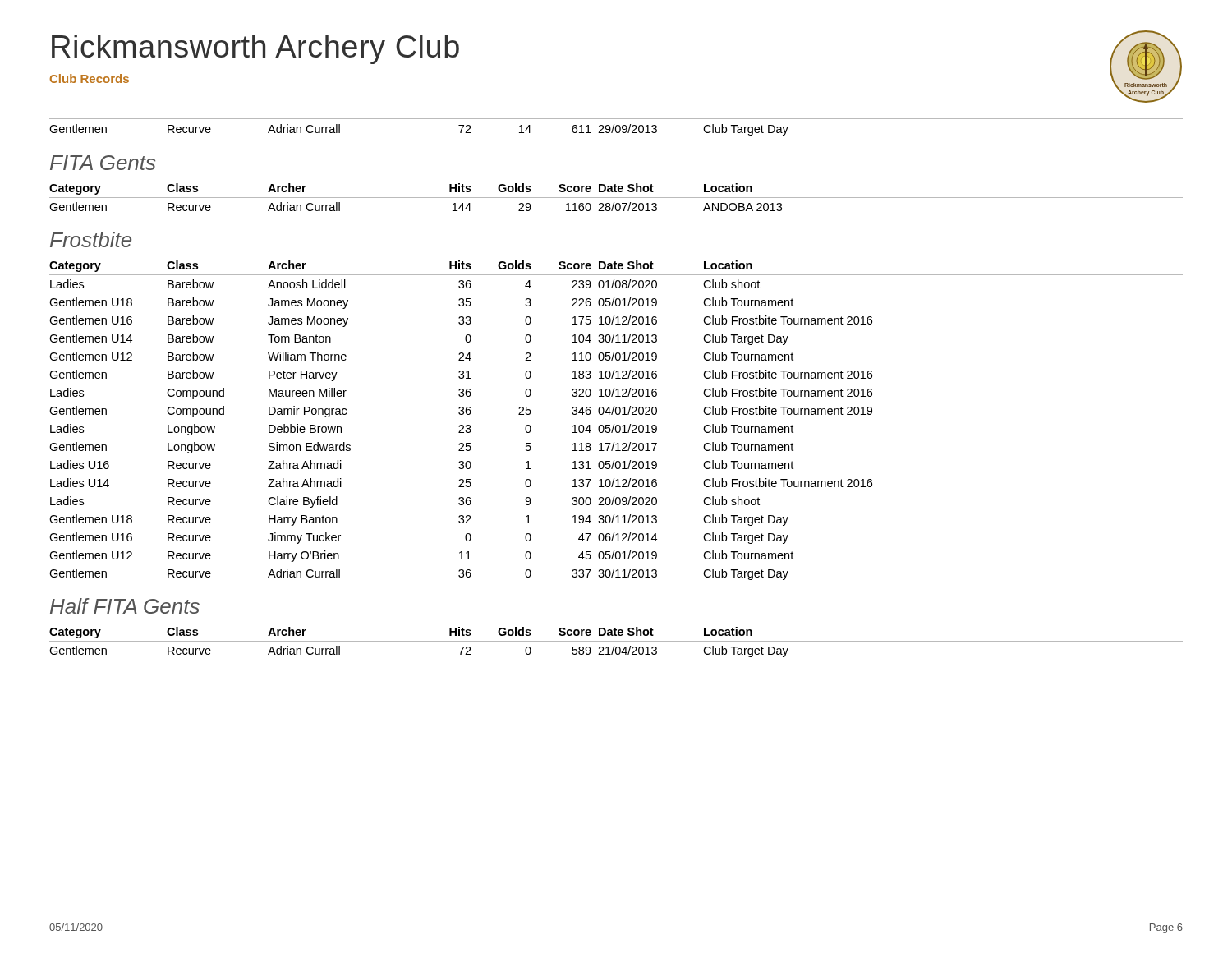Locate the logo

(1146, 67)
